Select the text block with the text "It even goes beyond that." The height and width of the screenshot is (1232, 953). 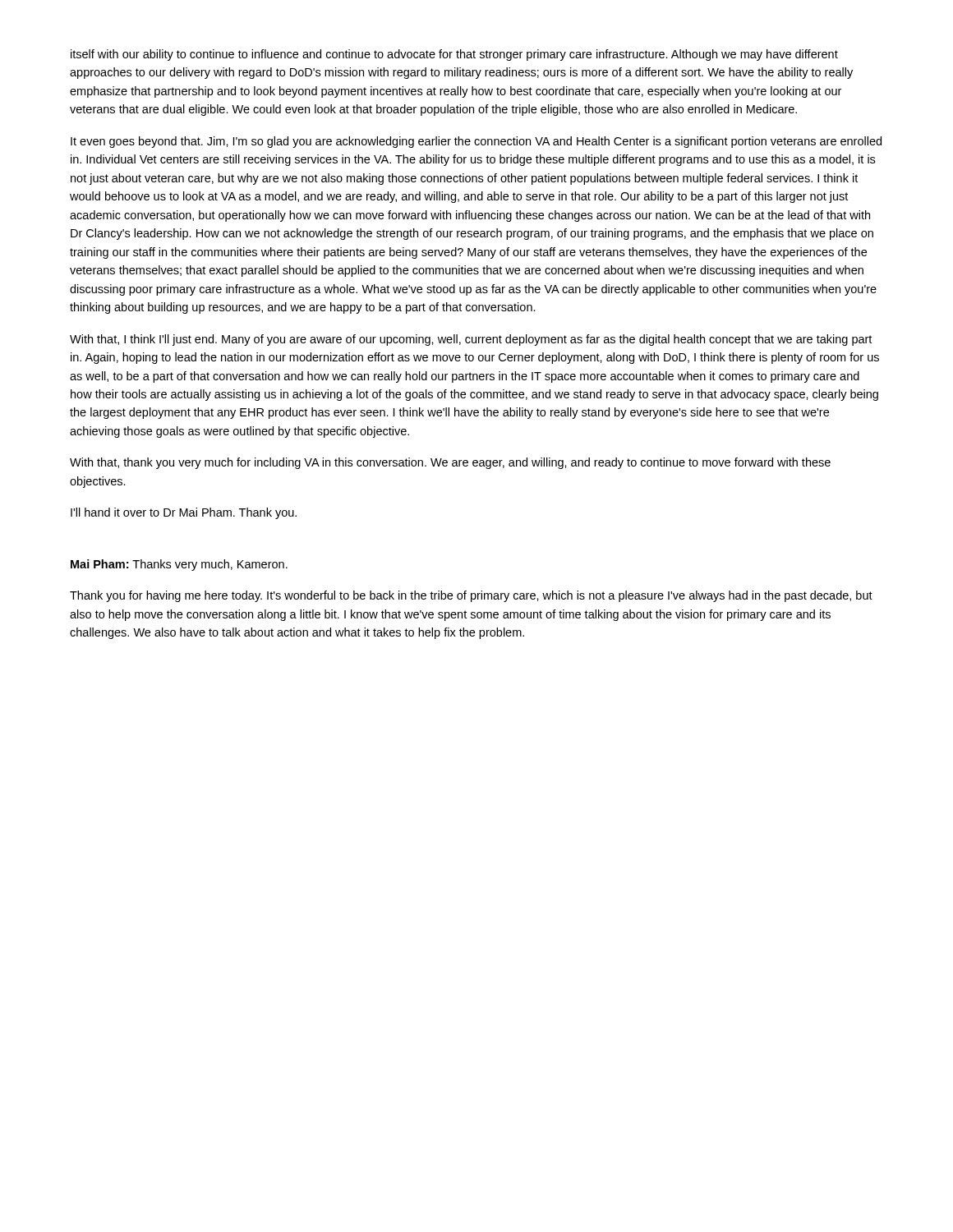click(x=476, y=224)
